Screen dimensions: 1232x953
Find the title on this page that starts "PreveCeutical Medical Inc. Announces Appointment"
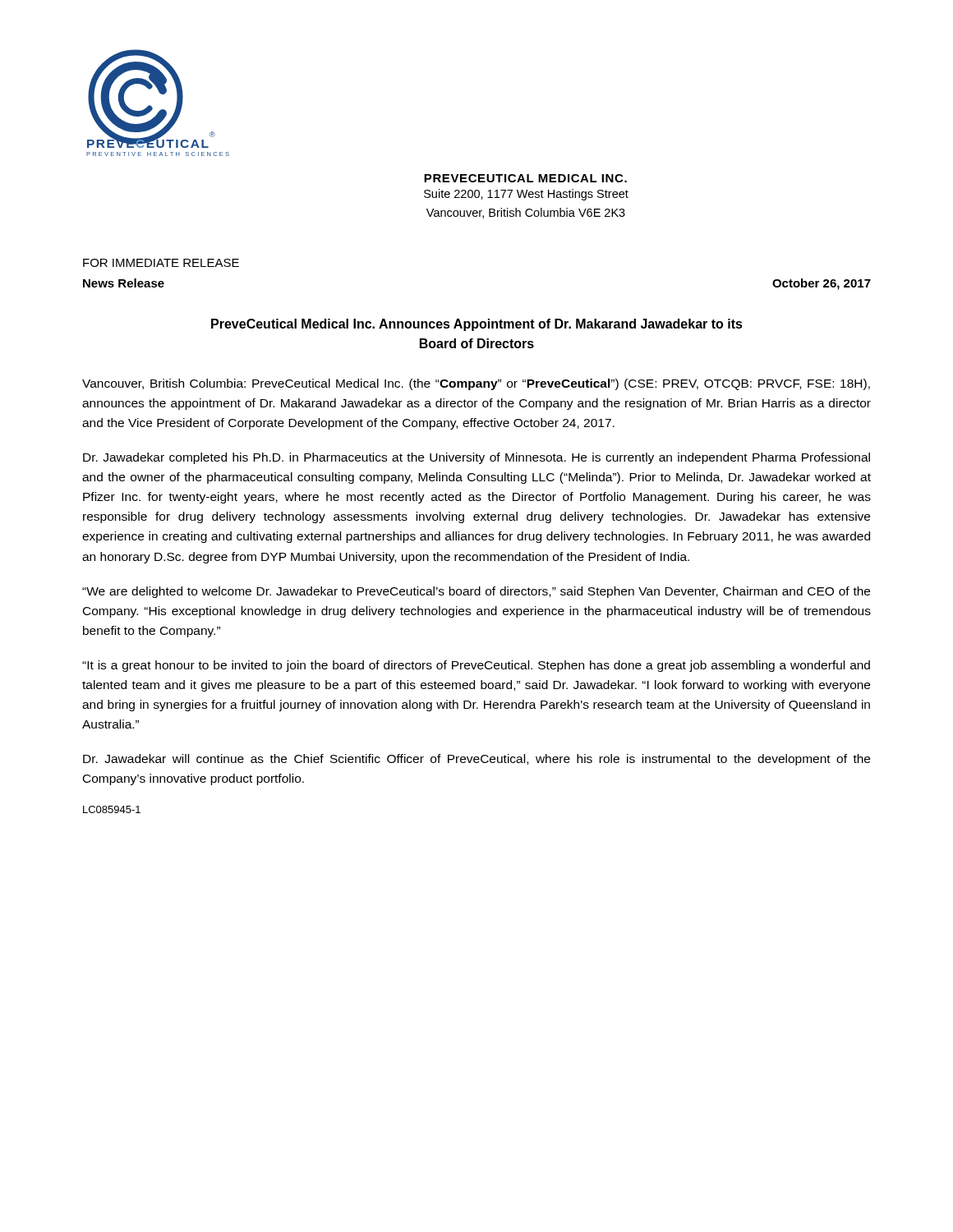(476, 334)
